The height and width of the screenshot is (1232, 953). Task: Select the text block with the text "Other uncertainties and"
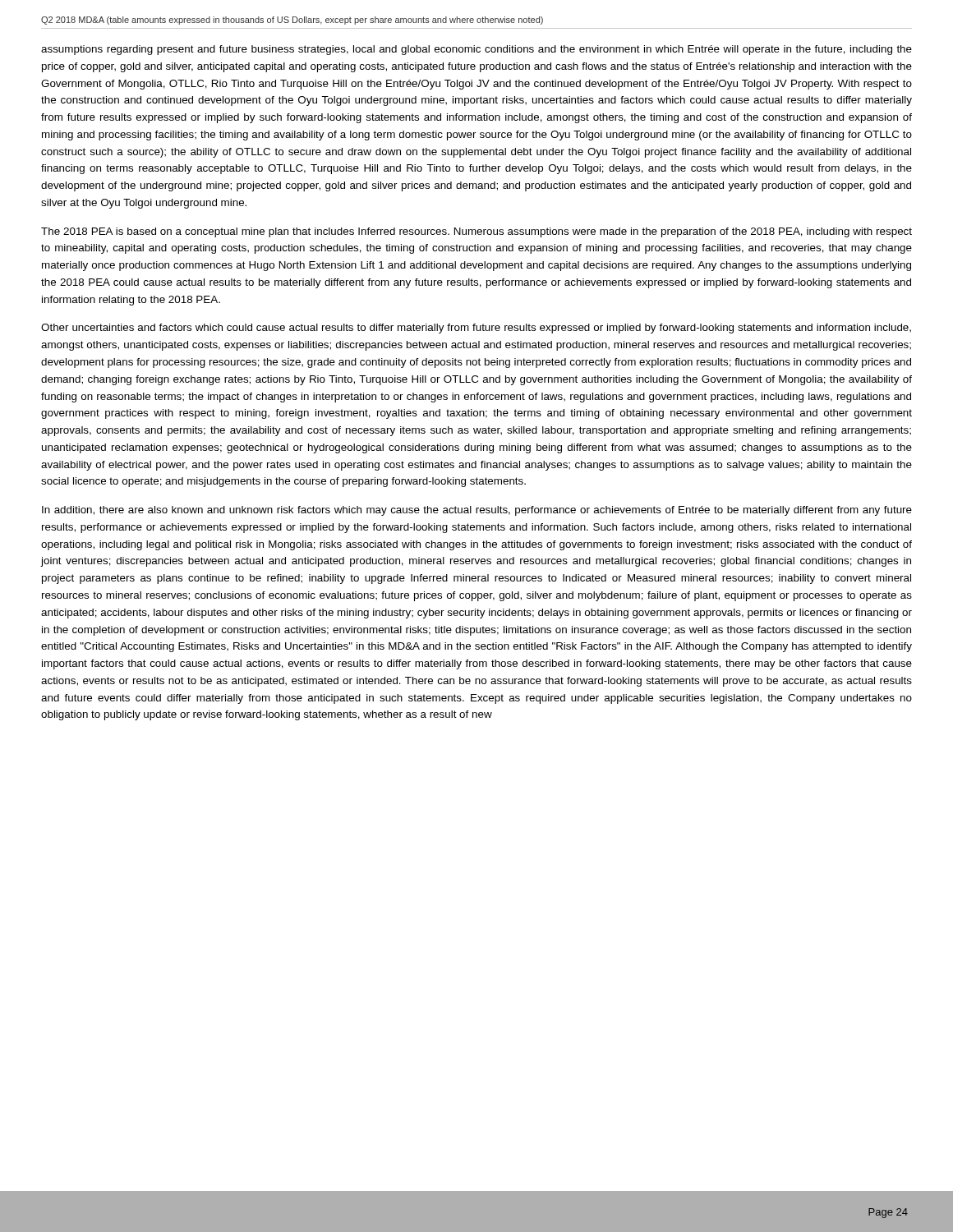[476, 404]
